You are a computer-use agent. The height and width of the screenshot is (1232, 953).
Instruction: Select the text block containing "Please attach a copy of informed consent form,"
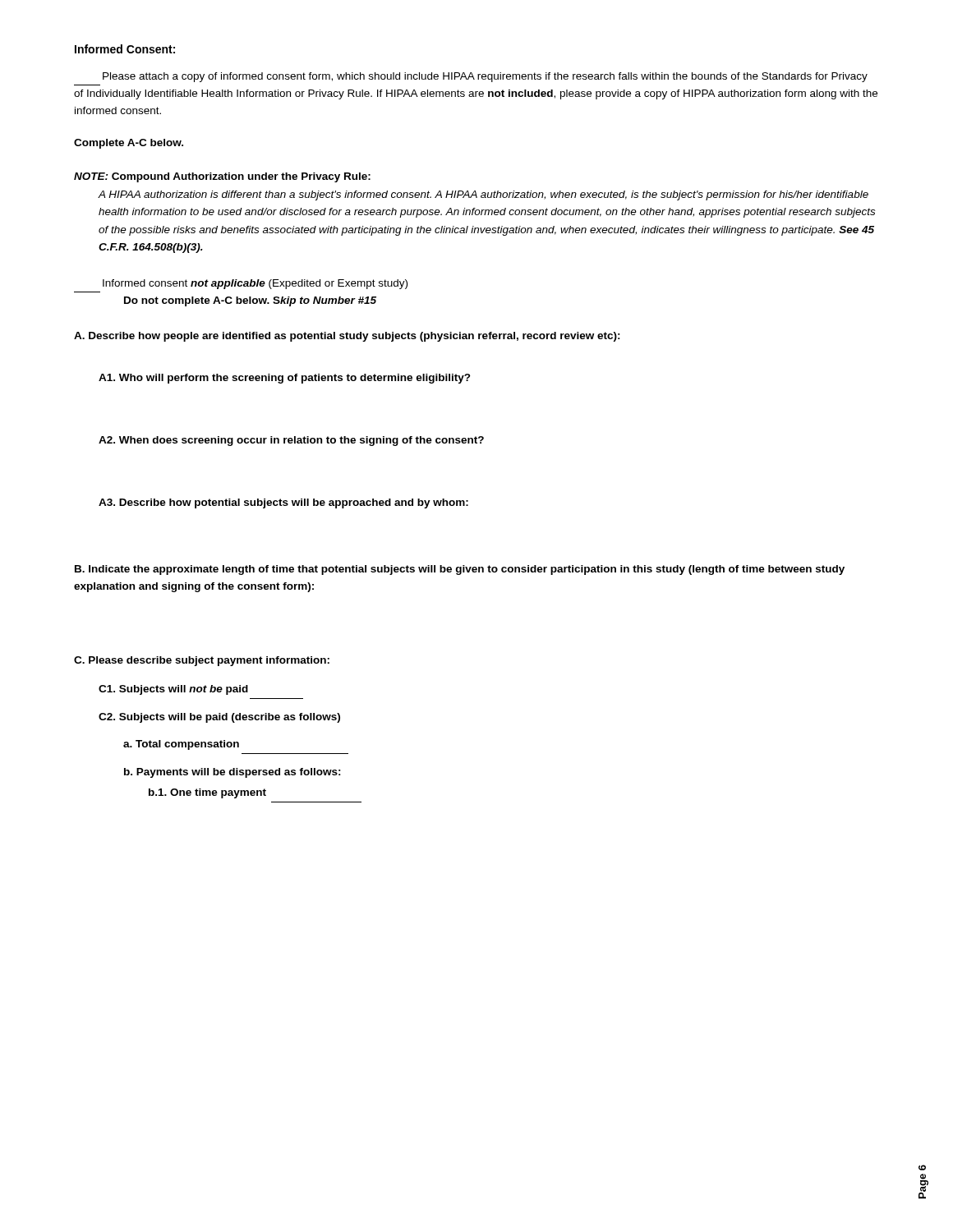click(x=476, y=92)
